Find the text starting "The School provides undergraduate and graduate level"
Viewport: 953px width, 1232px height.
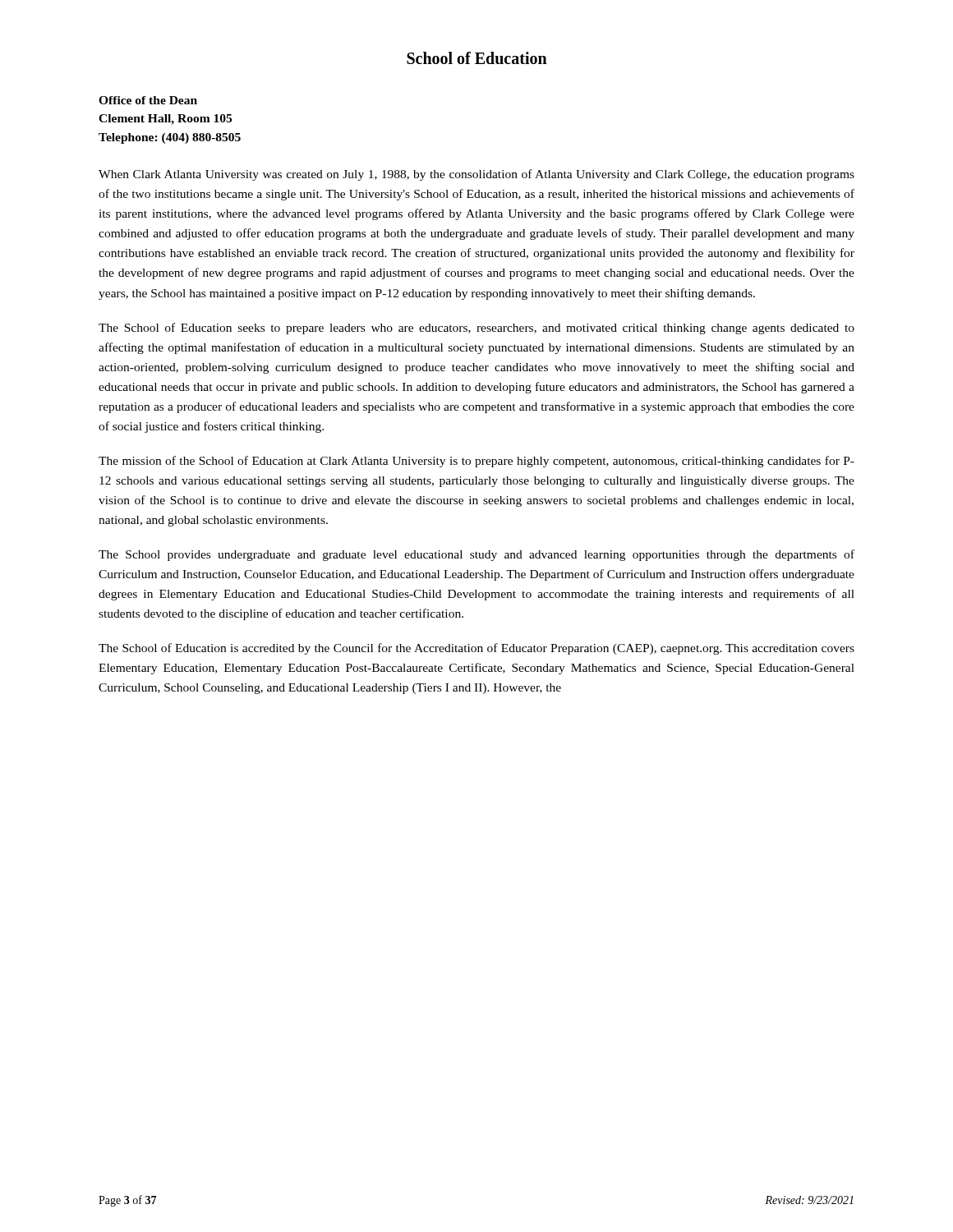pyautogui.click(x=476, y=583)
